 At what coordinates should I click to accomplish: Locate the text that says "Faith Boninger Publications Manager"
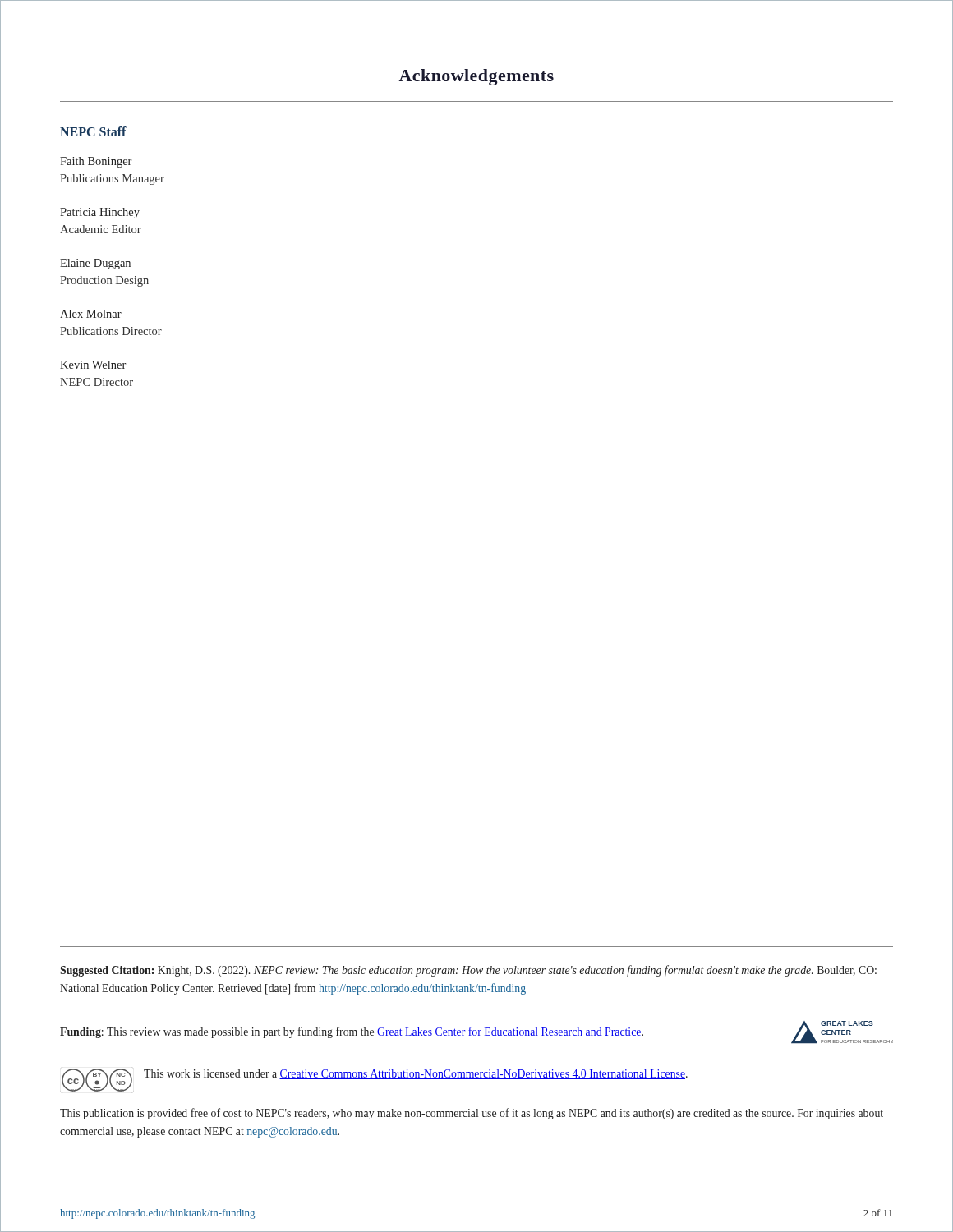pyautogui.click(x=96, y=162)
